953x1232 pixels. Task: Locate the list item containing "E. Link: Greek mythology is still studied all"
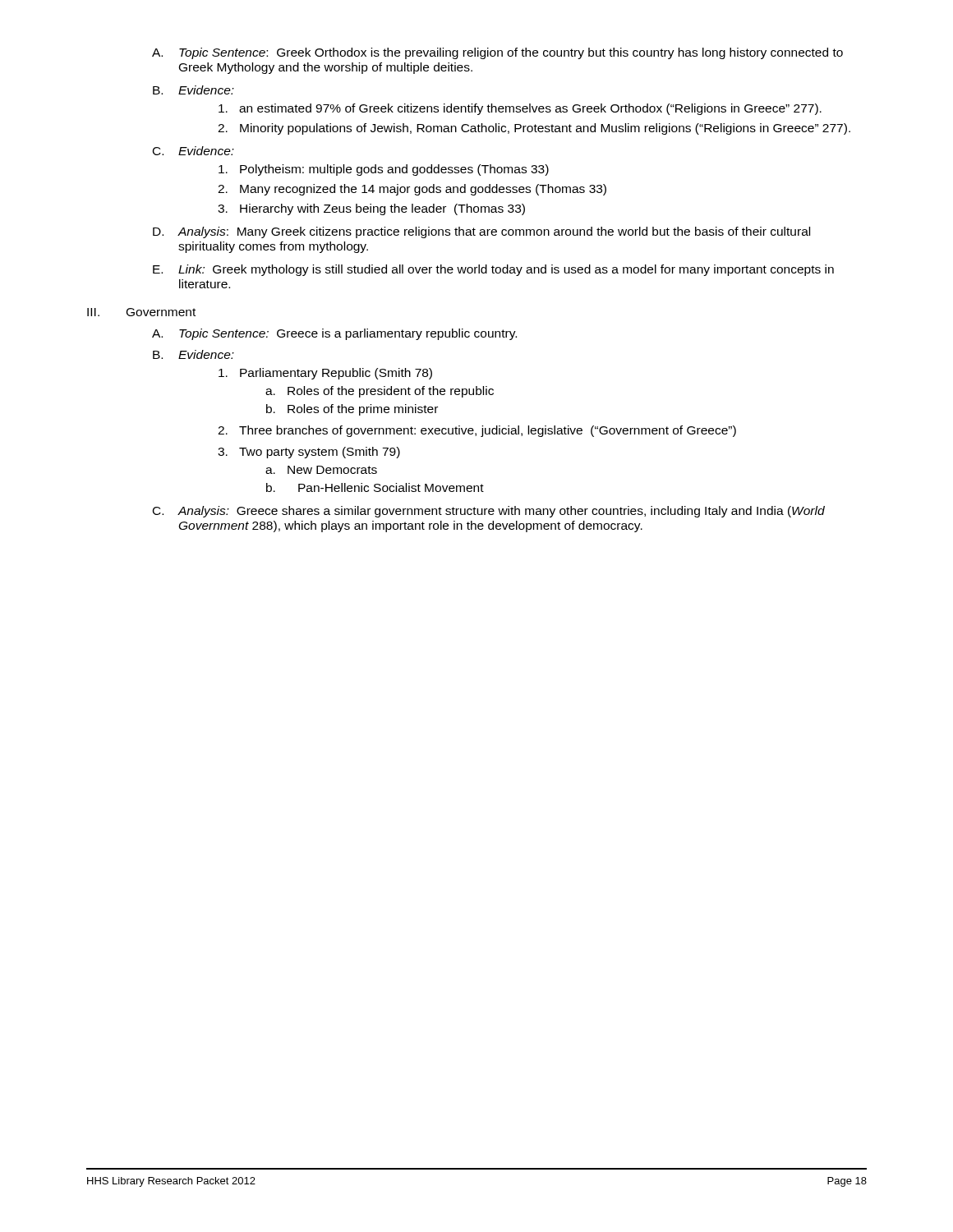tap(509, 277)
